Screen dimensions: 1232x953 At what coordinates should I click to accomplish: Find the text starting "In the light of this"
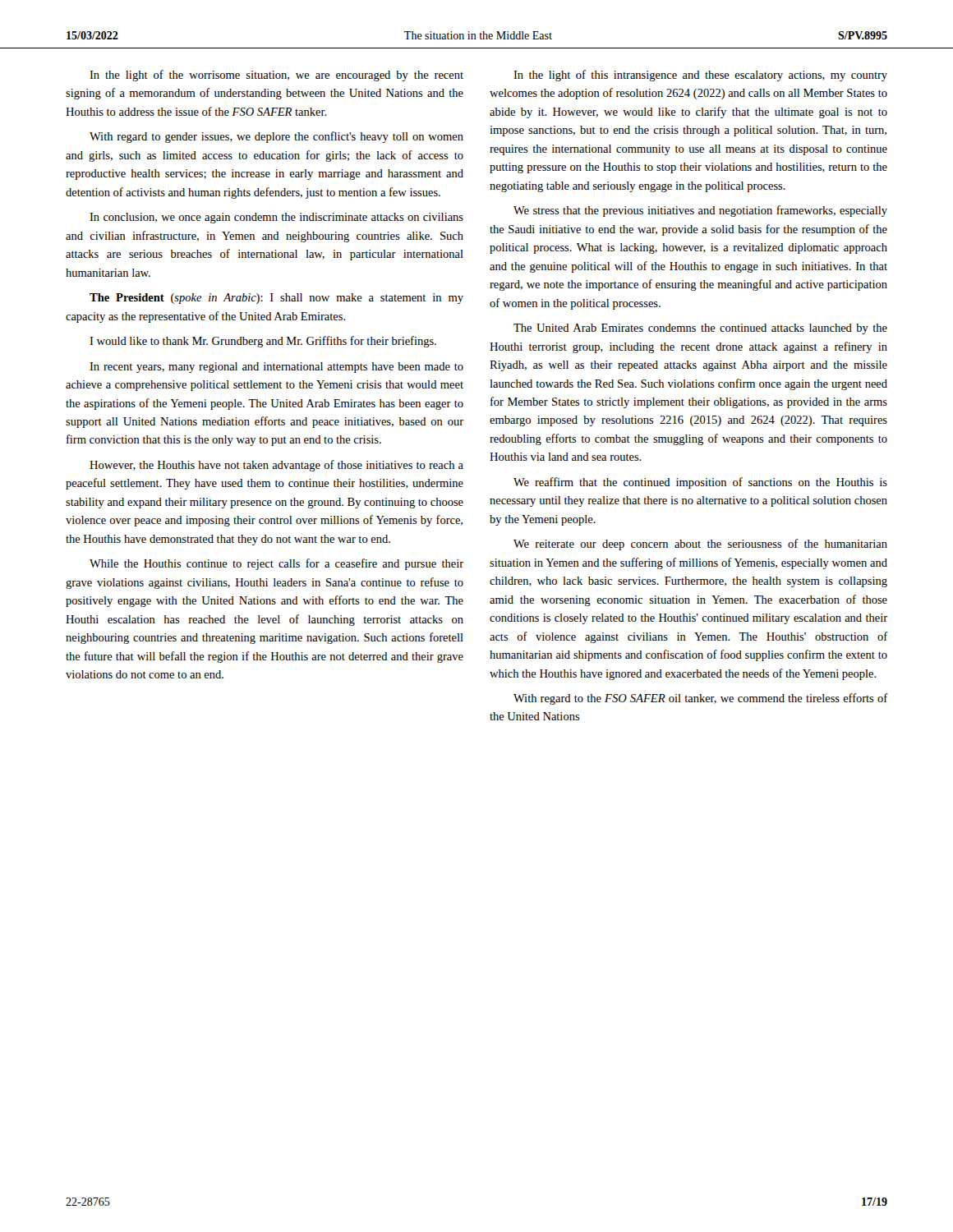688,396
